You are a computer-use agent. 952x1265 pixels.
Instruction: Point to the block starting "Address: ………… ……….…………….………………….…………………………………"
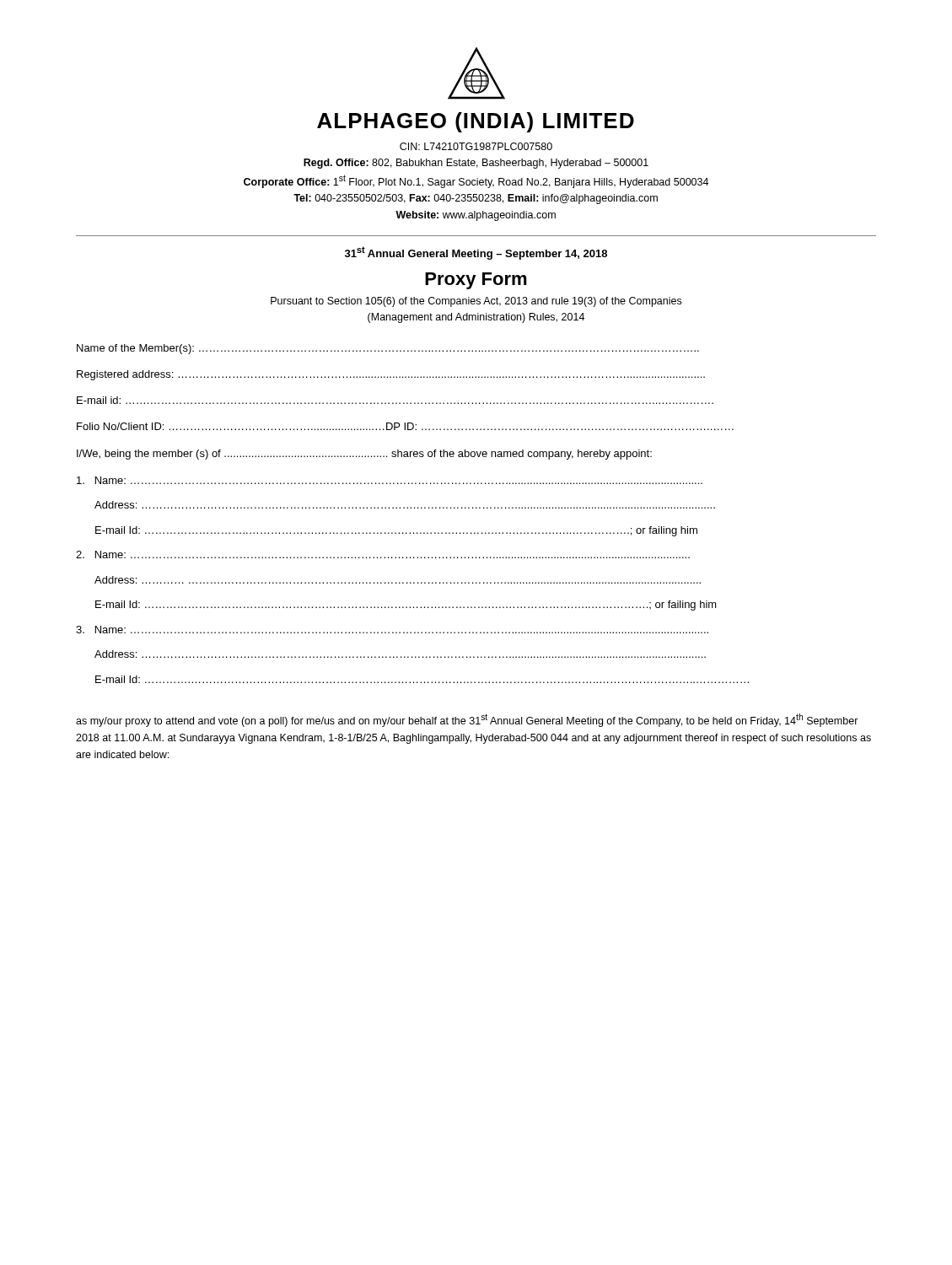398,580
